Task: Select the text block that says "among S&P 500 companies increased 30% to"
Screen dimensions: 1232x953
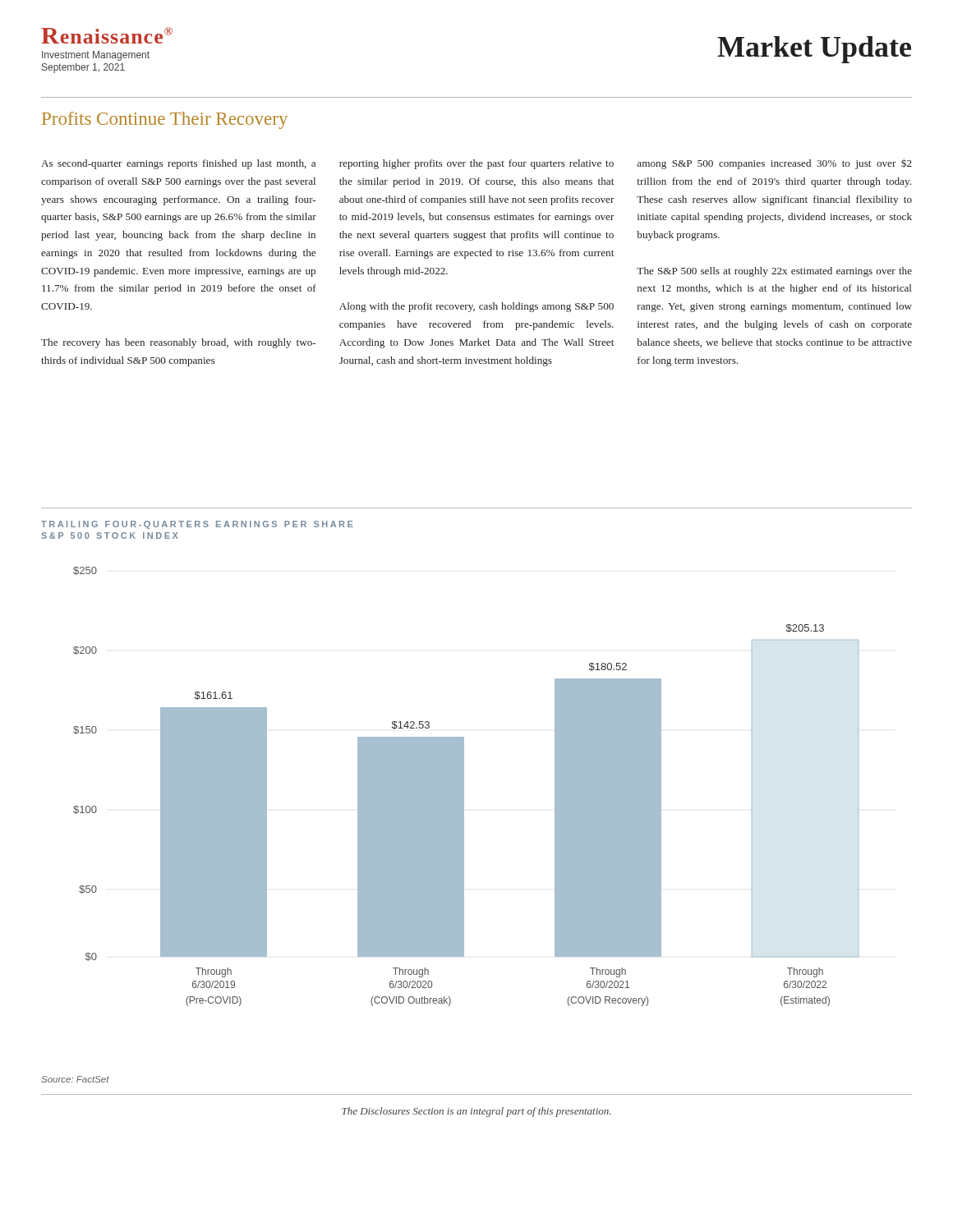Action: tap(774, 261)
